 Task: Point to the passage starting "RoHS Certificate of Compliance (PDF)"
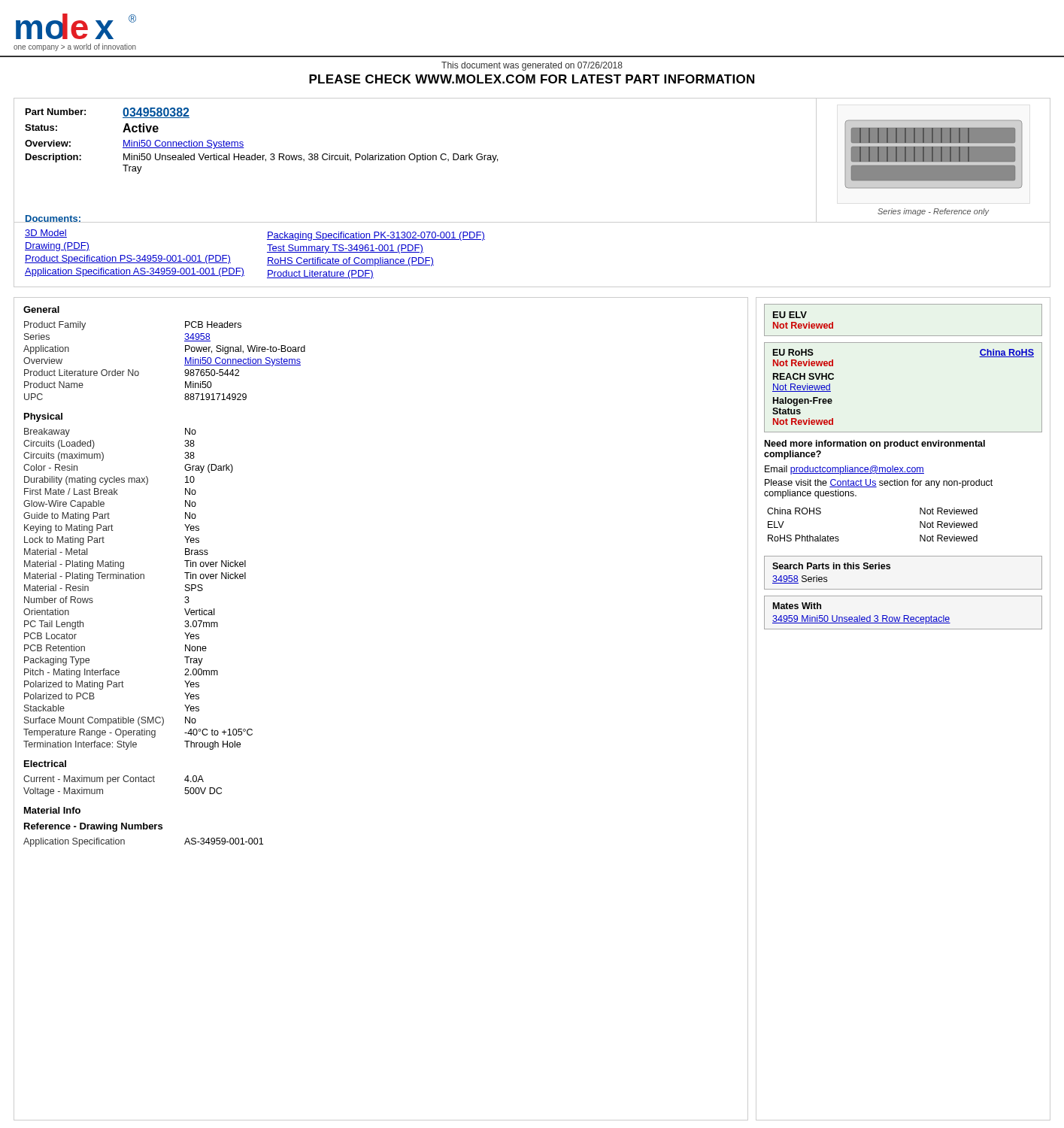coord(350,261)
